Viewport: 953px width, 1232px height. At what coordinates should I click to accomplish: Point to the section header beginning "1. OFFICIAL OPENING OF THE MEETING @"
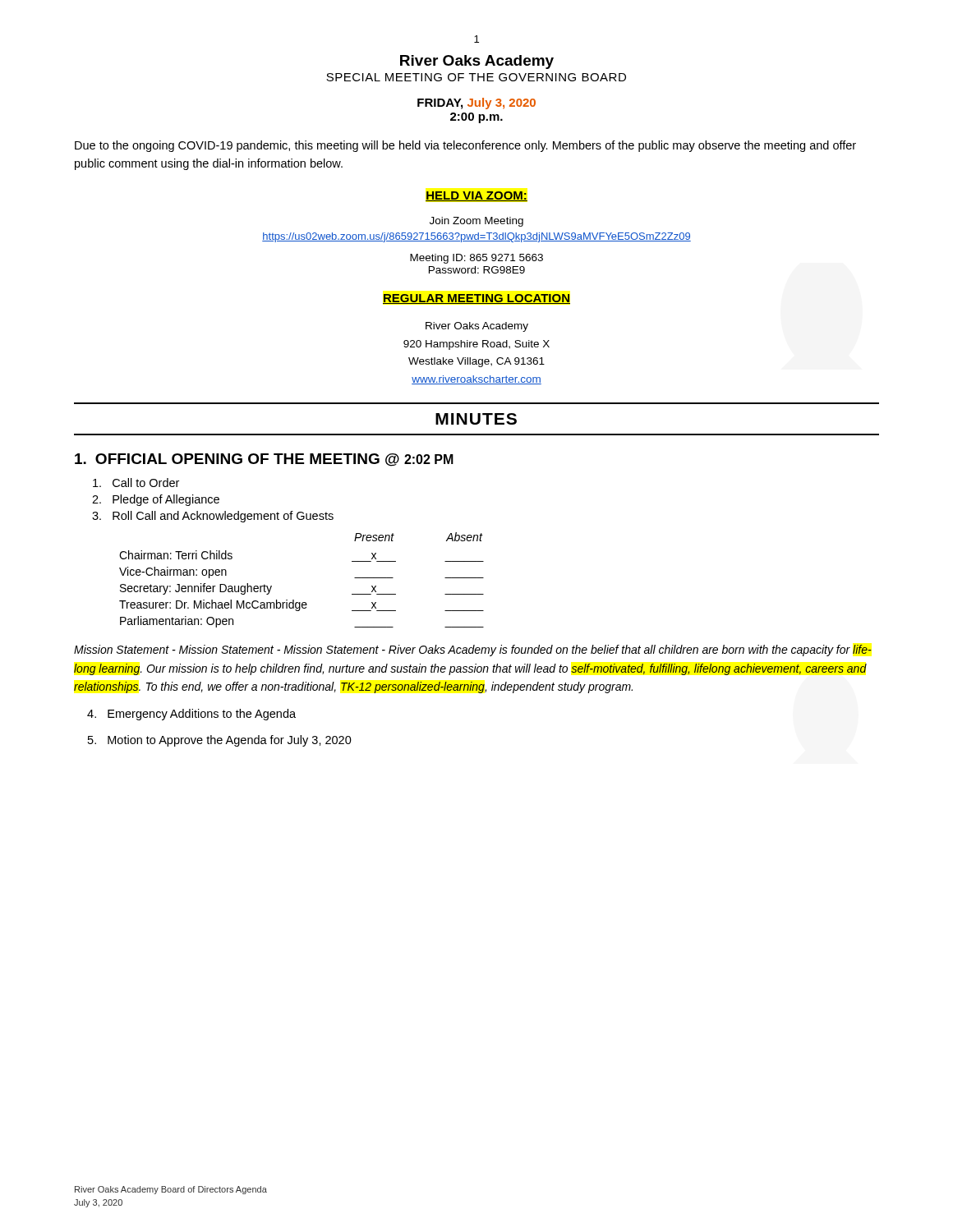pyautogui.click(x=264, y=459)
